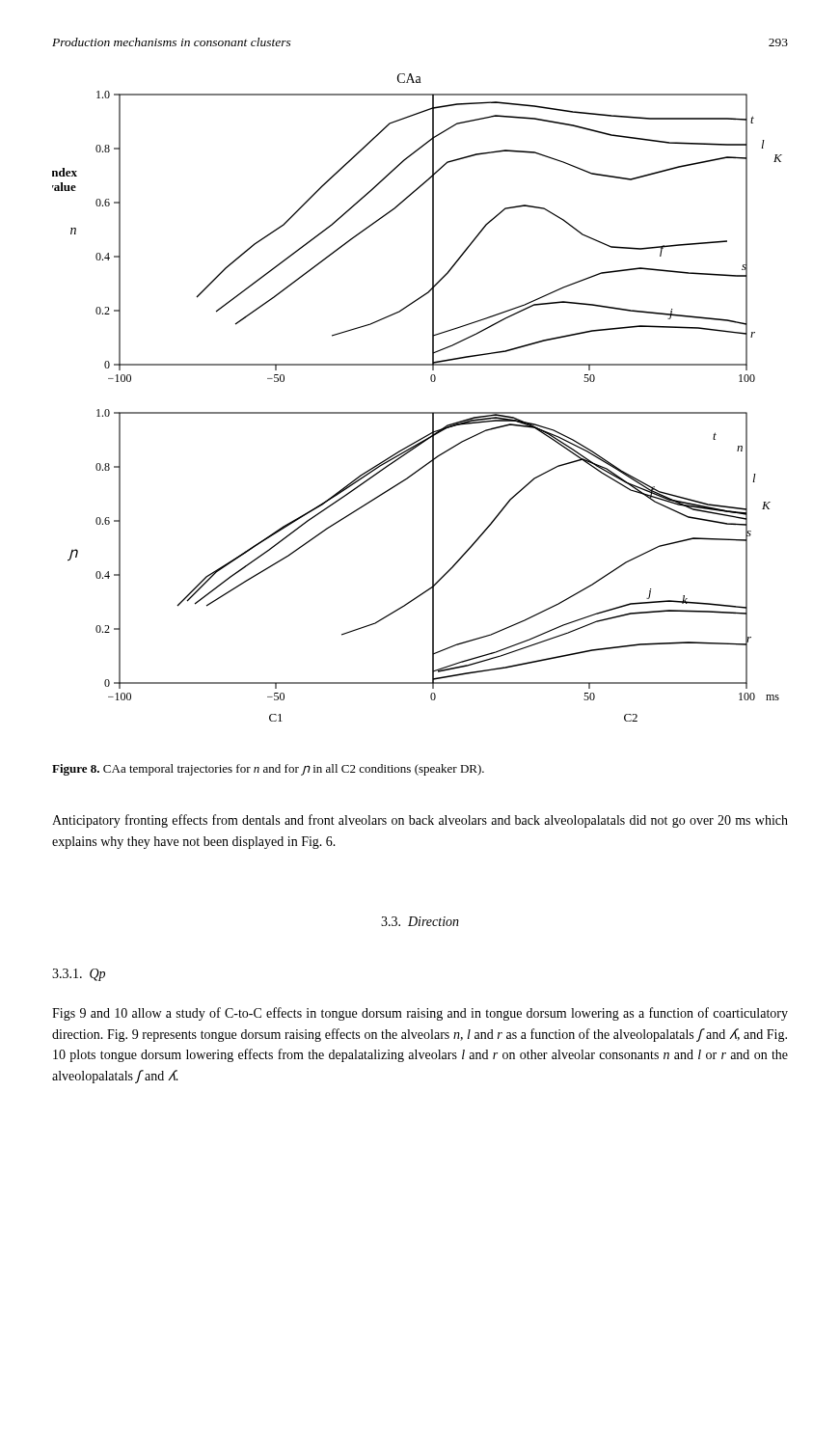The width and height of the screenshot is (840, 1447).
Task: Select the text block starting "3.3. Direction"
Action: click(x=420, y=922)
